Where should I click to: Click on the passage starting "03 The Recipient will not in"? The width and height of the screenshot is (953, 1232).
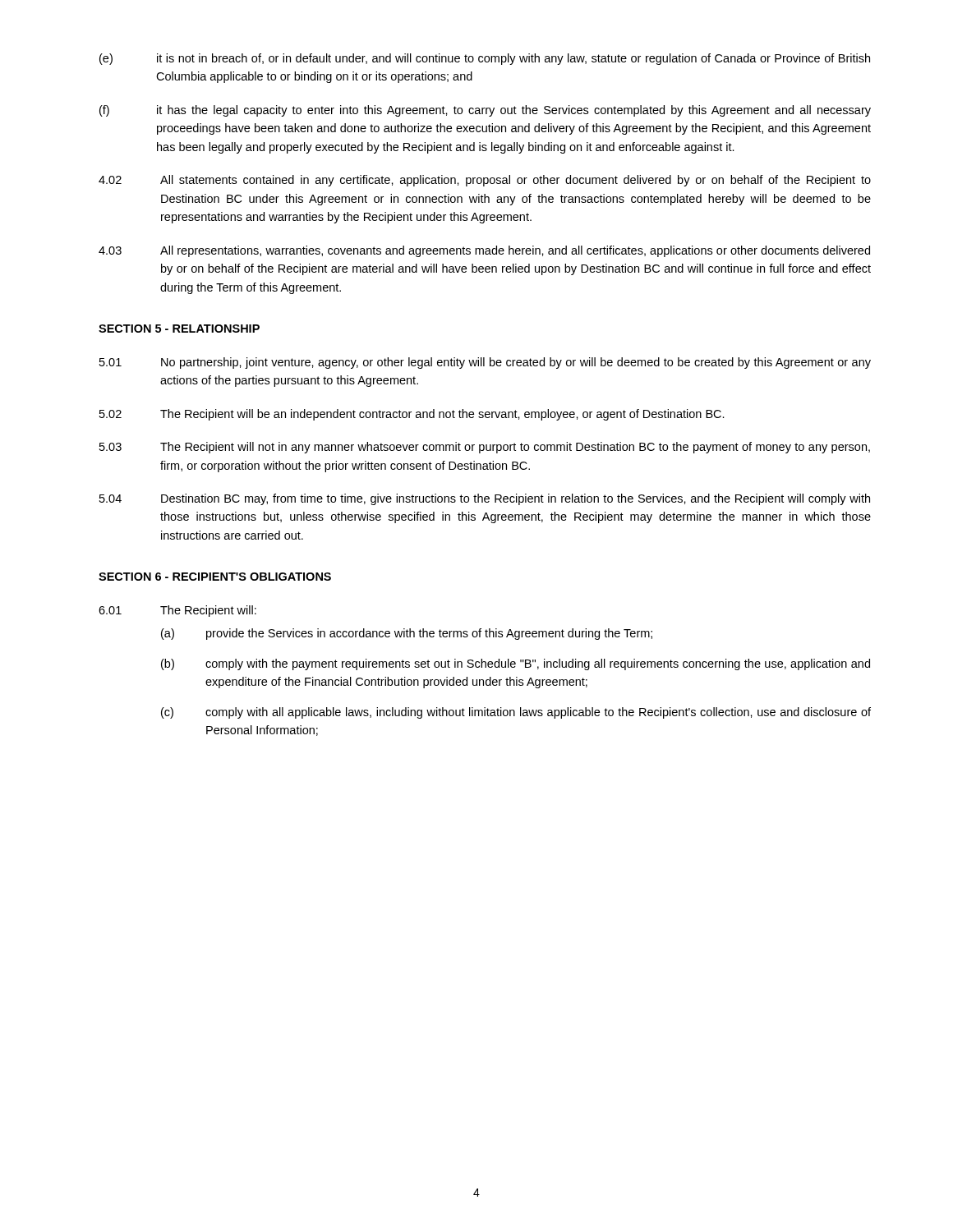485,456
